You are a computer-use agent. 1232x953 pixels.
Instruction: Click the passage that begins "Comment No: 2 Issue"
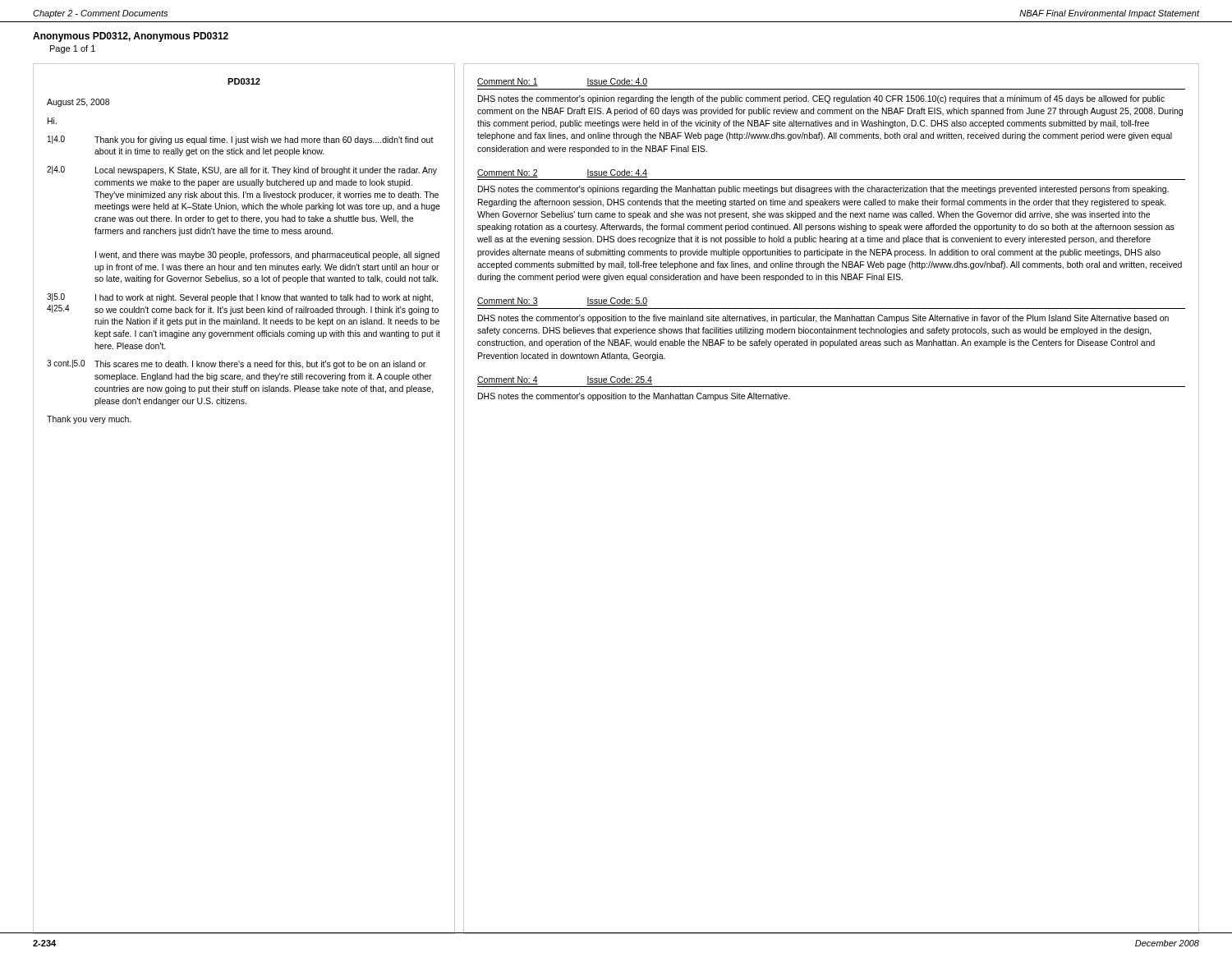coord(831,225)
